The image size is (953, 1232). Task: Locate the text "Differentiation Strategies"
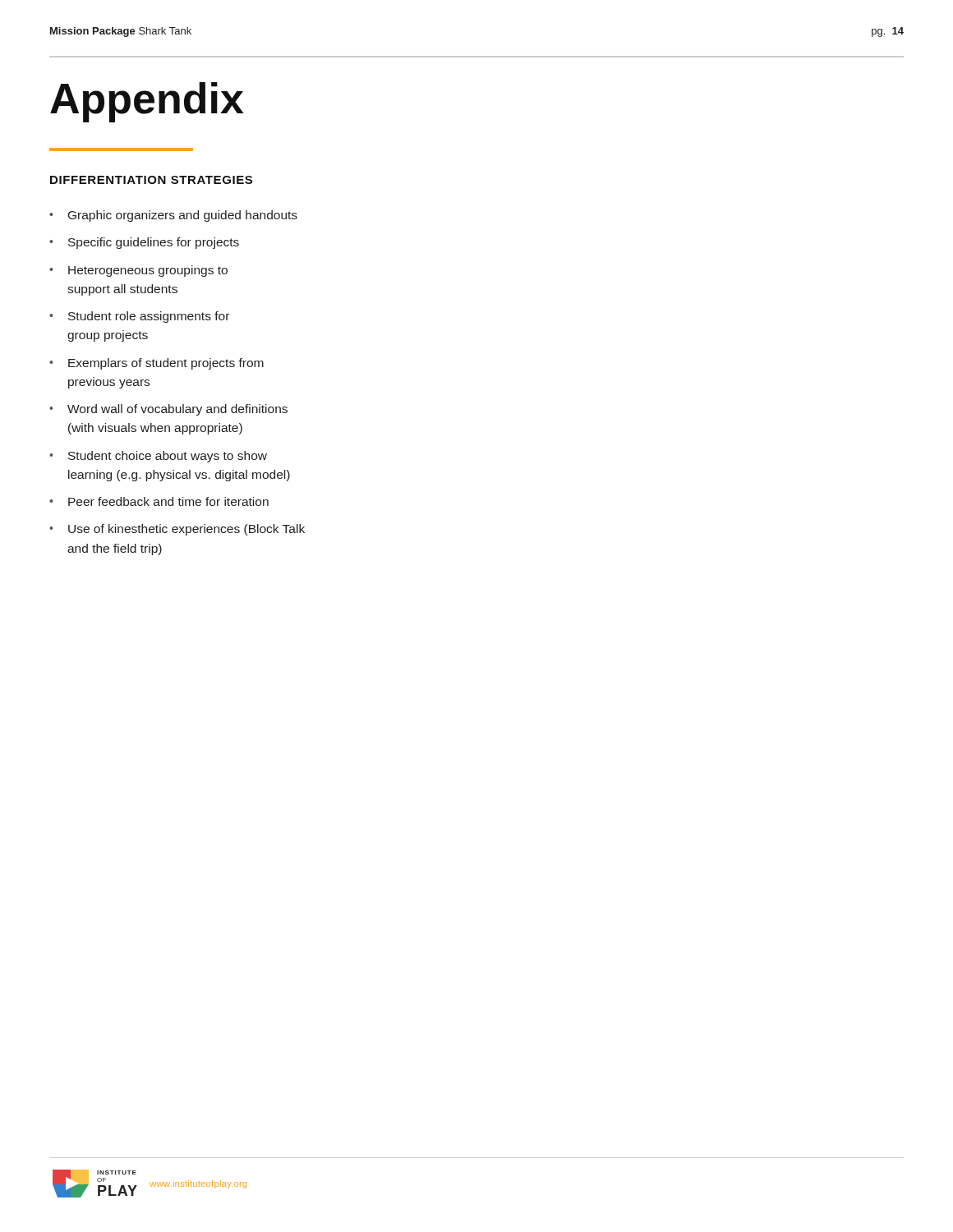(151, 179)
